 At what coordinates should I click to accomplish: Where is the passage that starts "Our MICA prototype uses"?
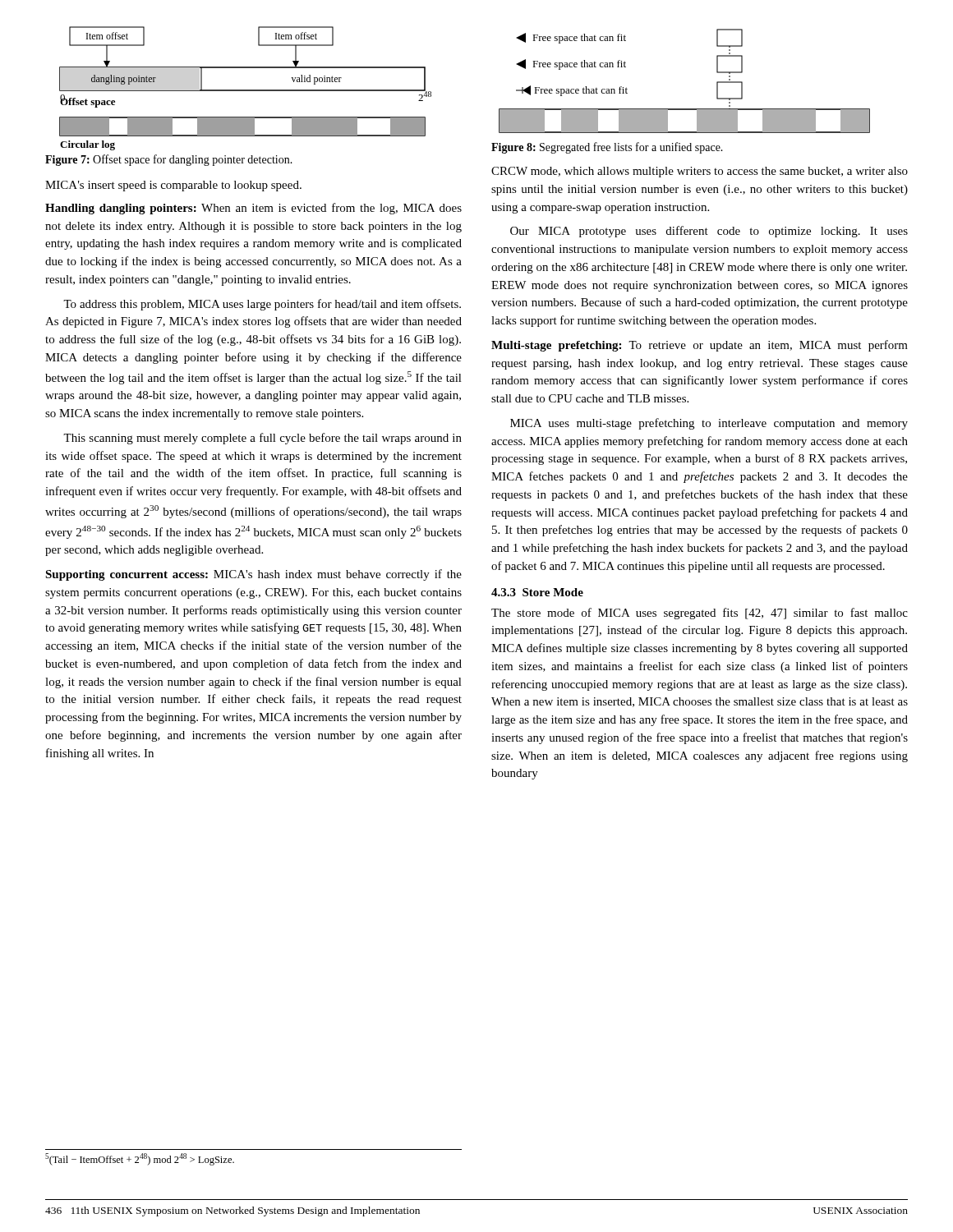(700, 276)
